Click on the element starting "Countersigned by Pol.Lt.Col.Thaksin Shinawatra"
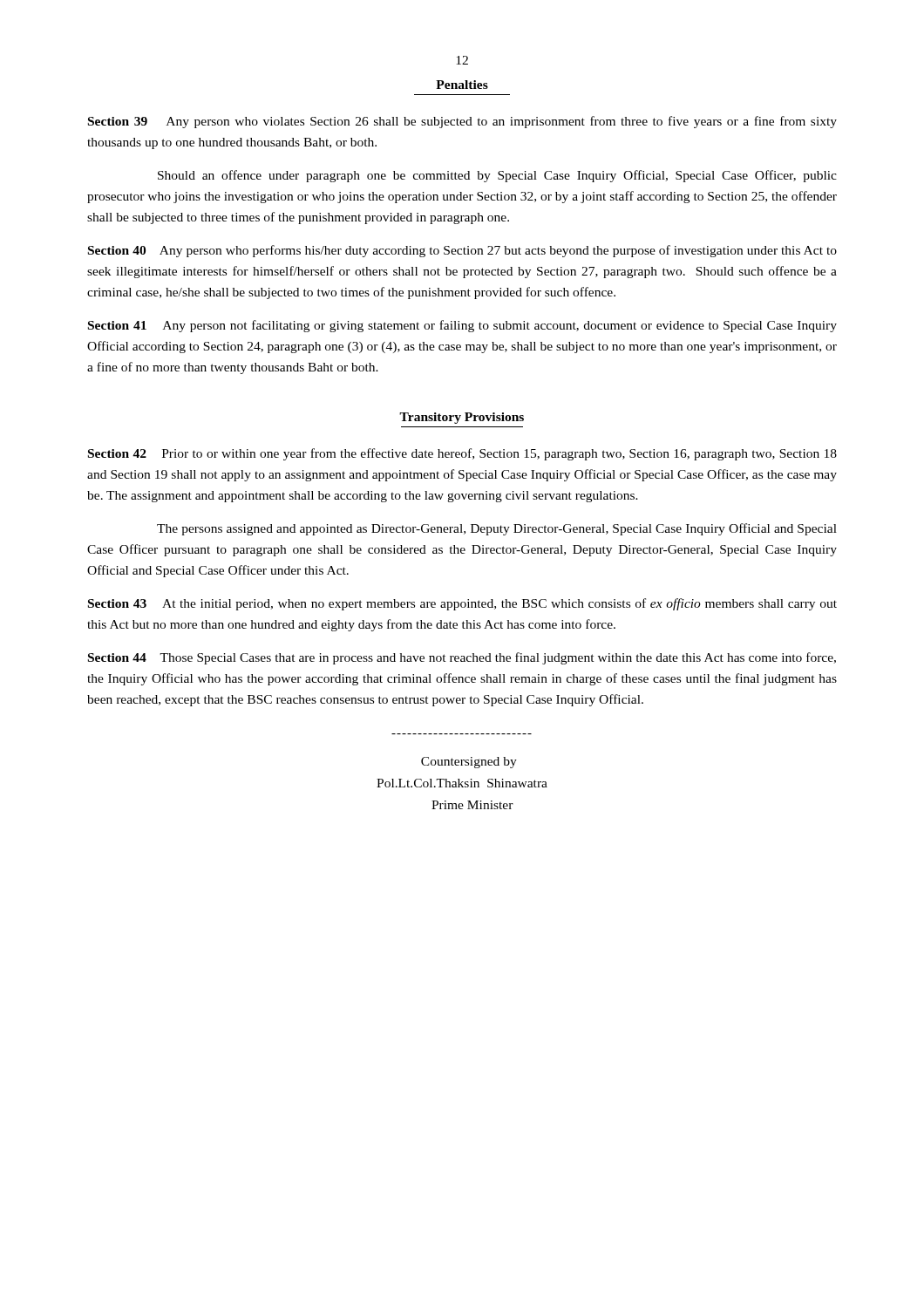Screen dimensions: 1308x924 [462, 783]
